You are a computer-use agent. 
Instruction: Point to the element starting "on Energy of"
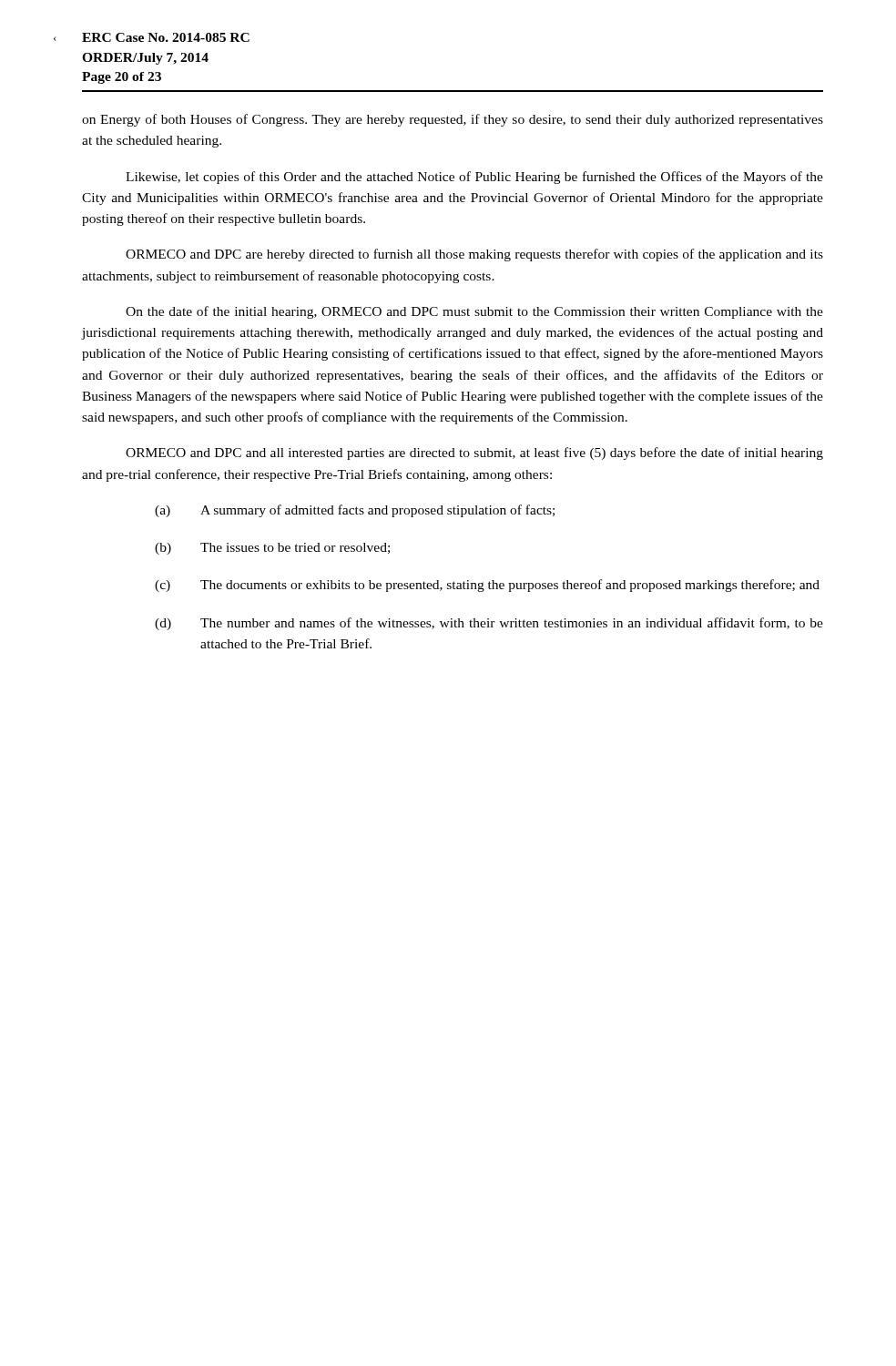coord(453,129)
